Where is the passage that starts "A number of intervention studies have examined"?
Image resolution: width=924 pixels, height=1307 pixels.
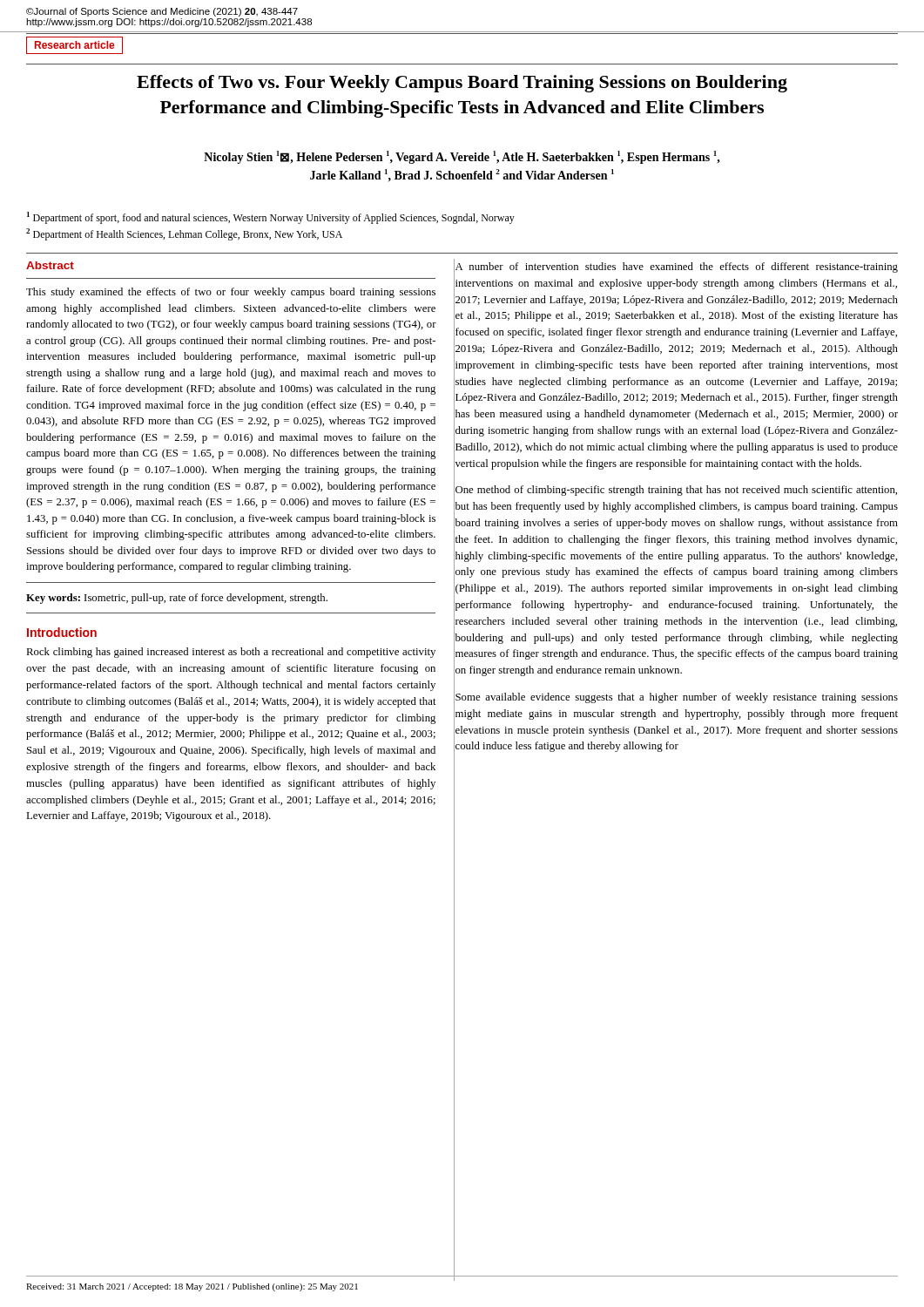point(676,365)
